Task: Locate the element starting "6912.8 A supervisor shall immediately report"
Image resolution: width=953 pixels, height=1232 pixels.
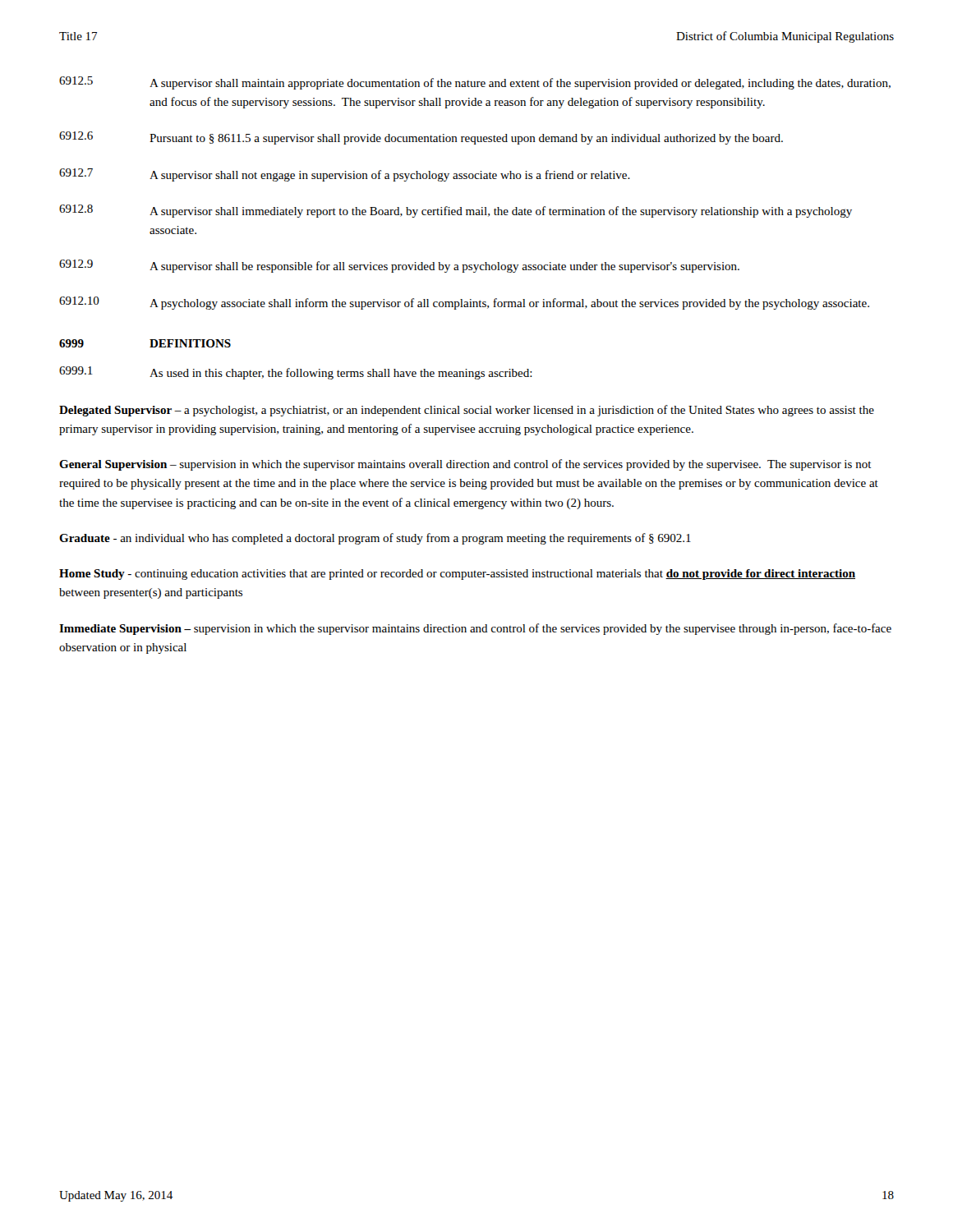Action: pyautogui.click(x=476, y=221)
